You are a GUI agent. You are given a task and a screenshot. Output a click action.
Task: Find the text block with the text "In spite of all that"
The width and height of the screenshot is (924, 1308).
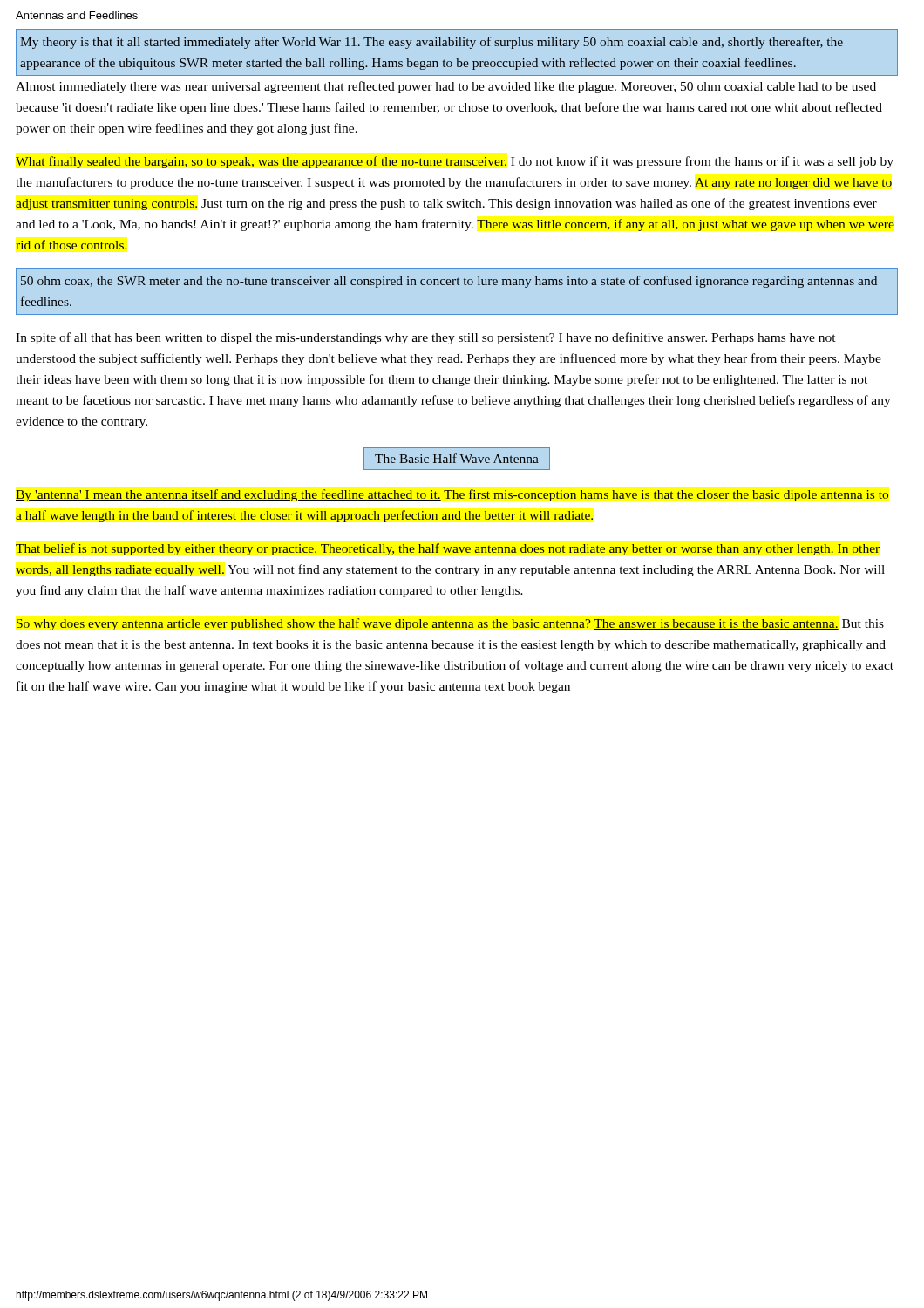coord(453,379)
